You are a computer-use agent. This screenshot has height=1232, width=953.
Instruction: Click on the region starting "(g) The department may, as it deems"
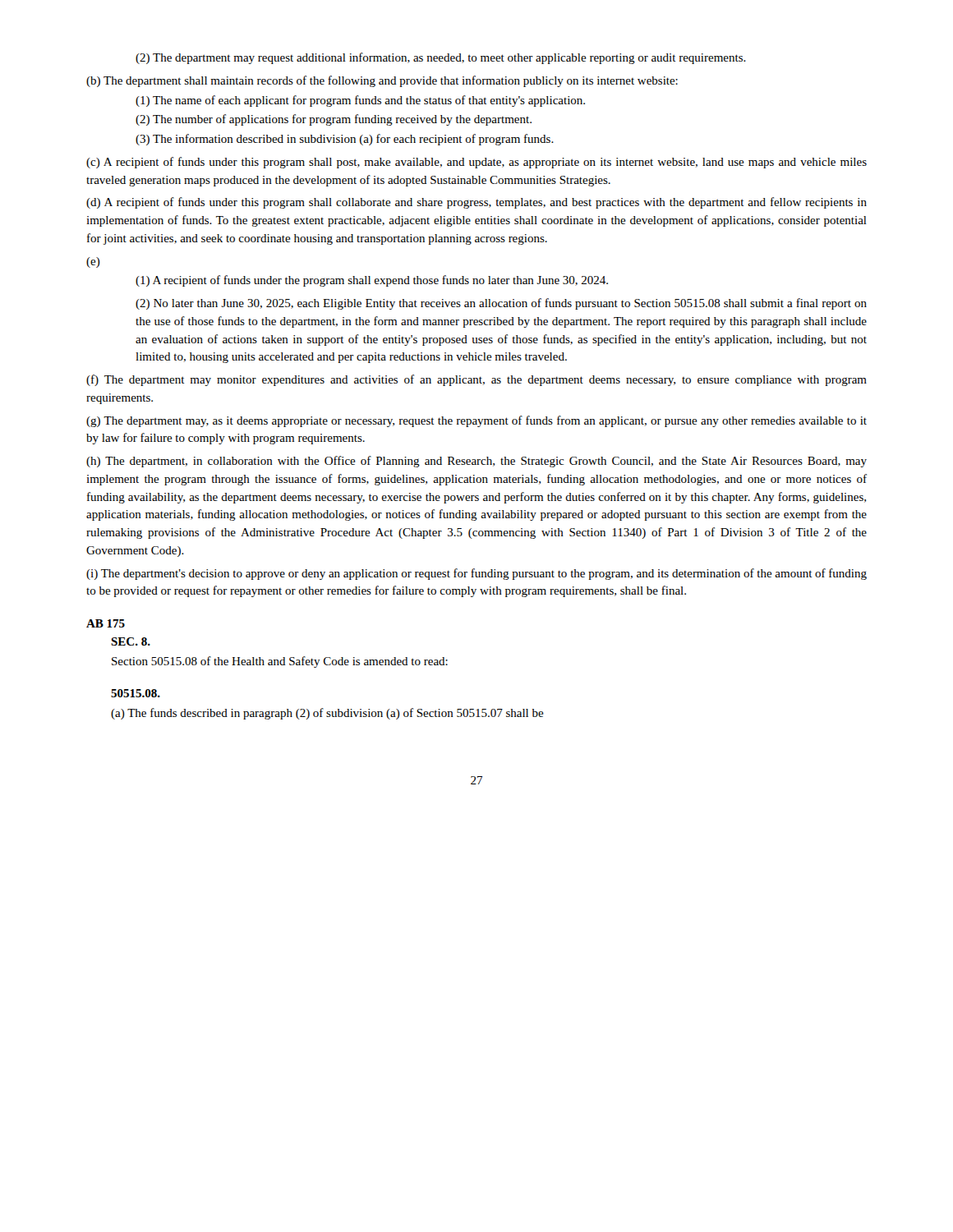[x=476, y=429]
